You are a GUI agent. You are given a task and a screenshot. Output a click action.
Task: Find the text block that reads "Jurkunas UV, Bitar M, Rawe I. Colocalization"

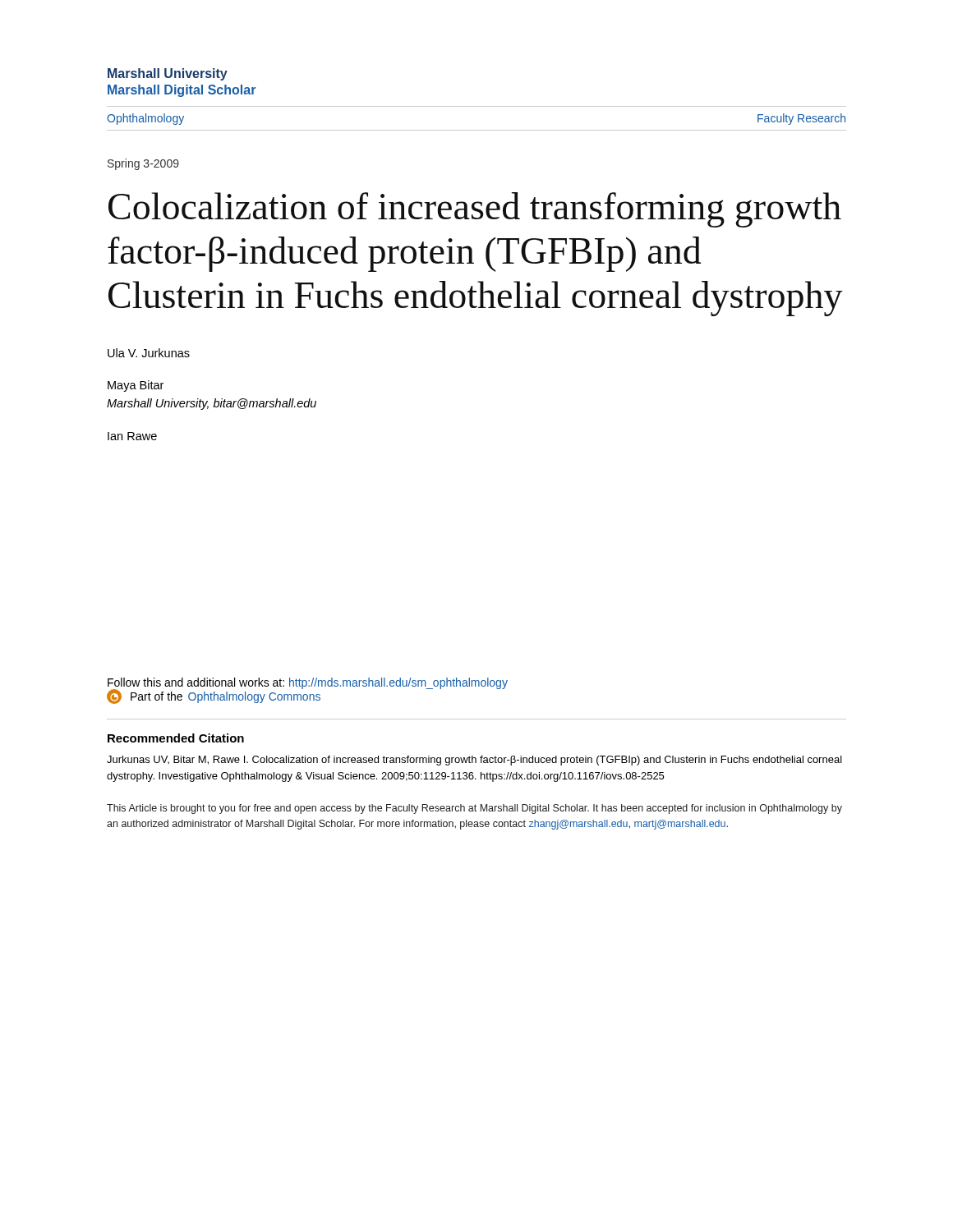click(474, 767)
